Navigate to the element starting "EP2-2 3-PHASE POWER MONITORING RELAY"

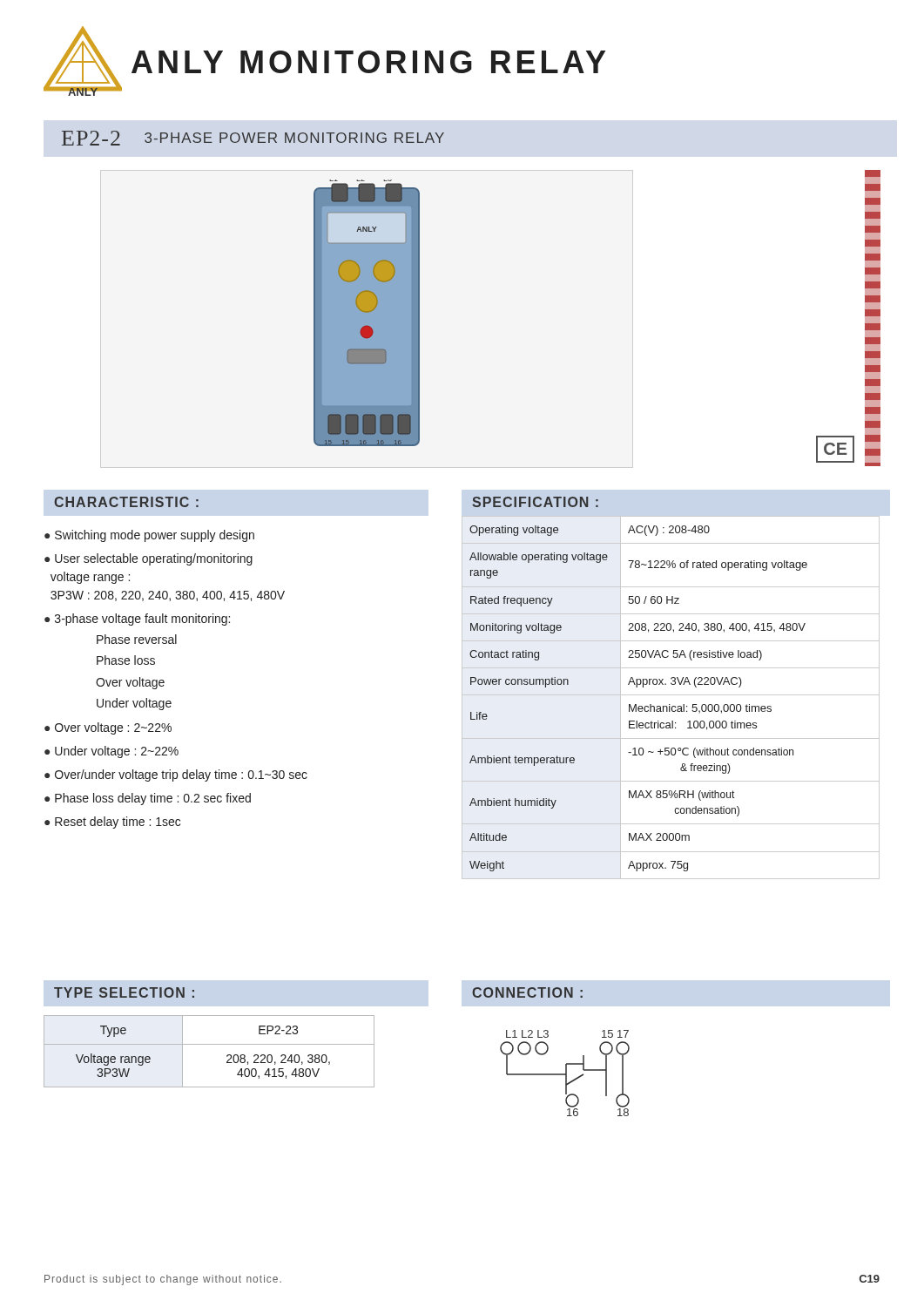click(x=253, y=139)
